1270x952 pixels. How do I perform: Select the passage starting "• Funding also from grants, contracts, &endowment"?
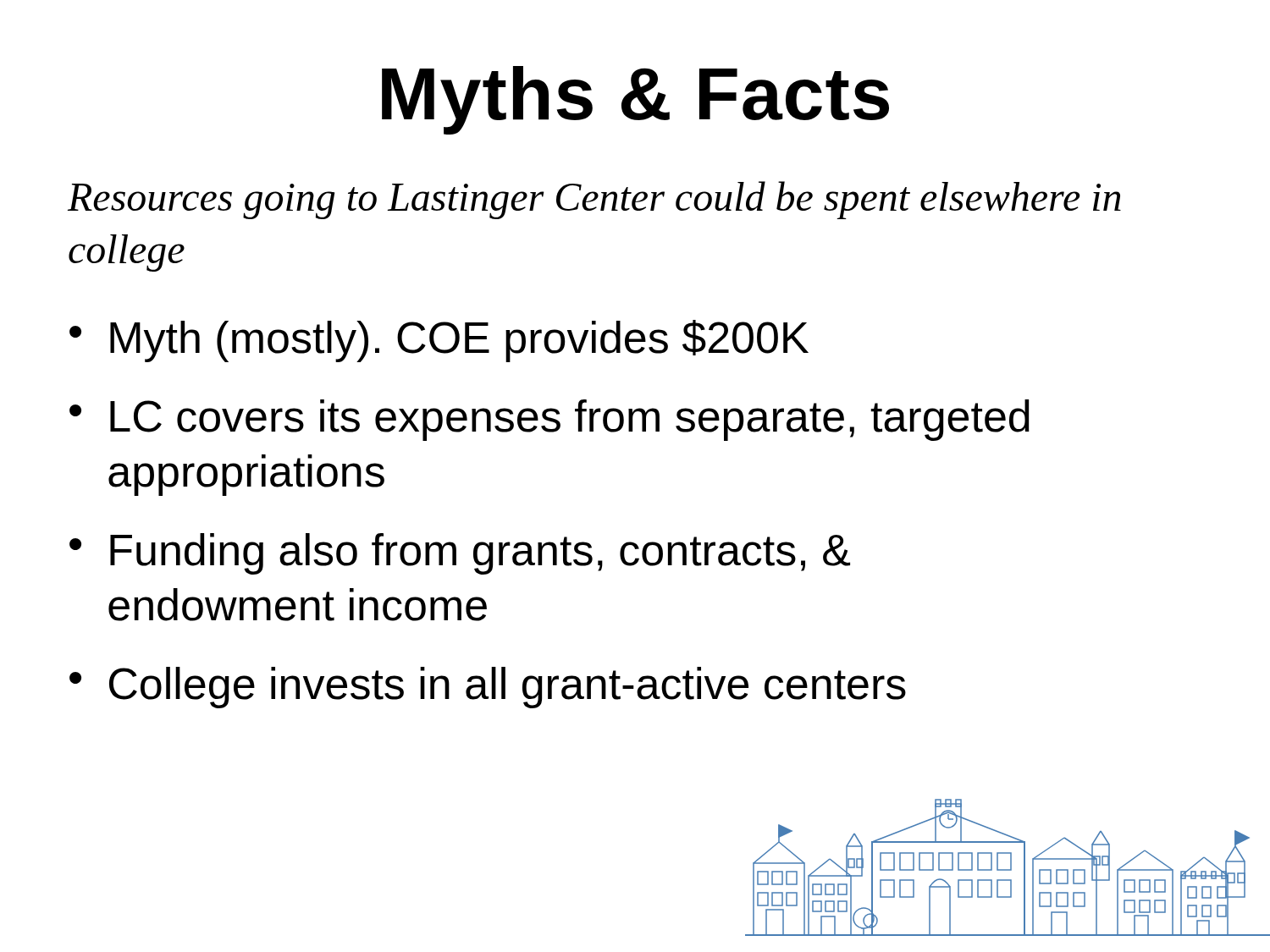(x=459, y=578)
